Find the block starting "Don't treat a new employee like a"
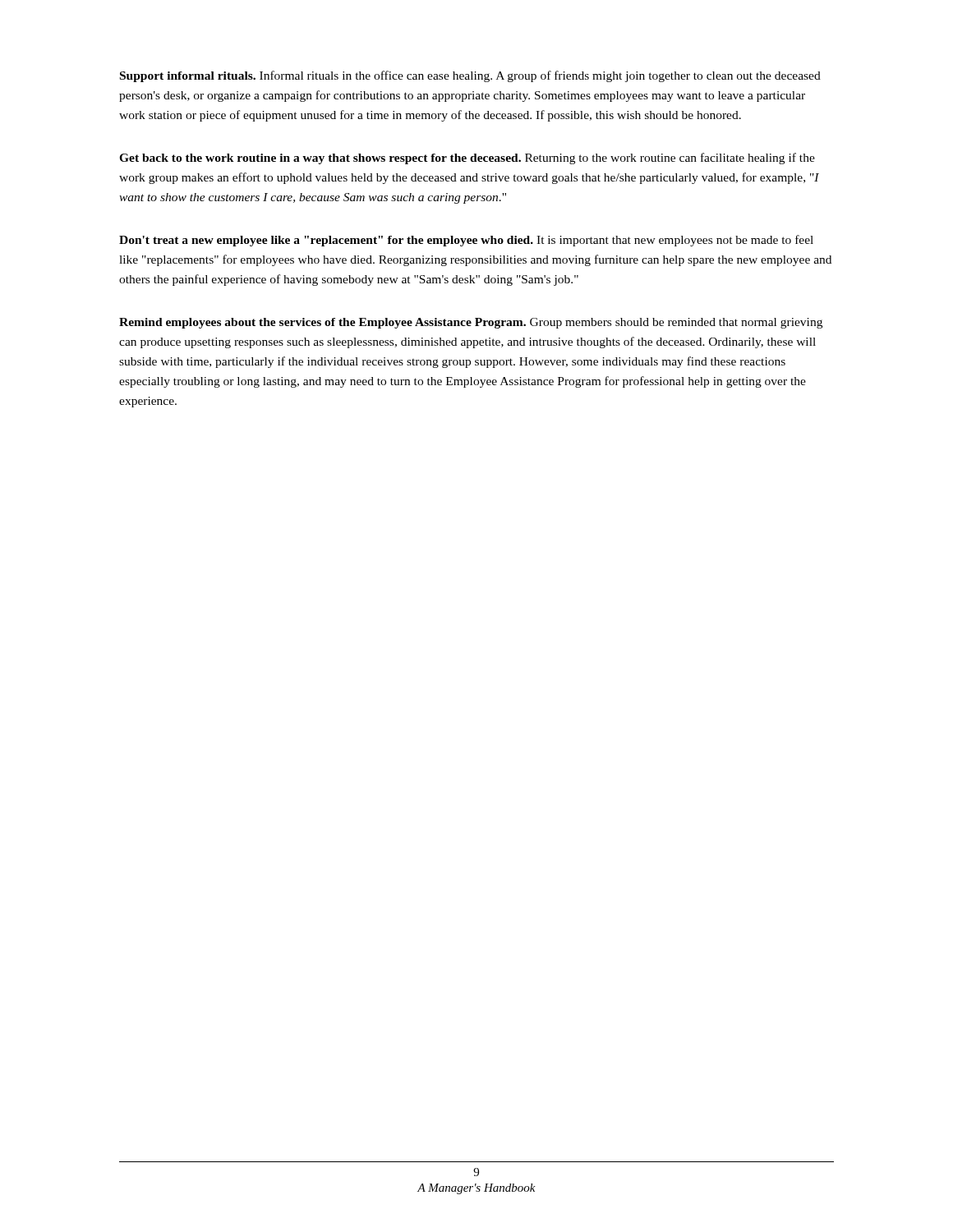Screen dimensions: 1232x953 click(476, 260)
